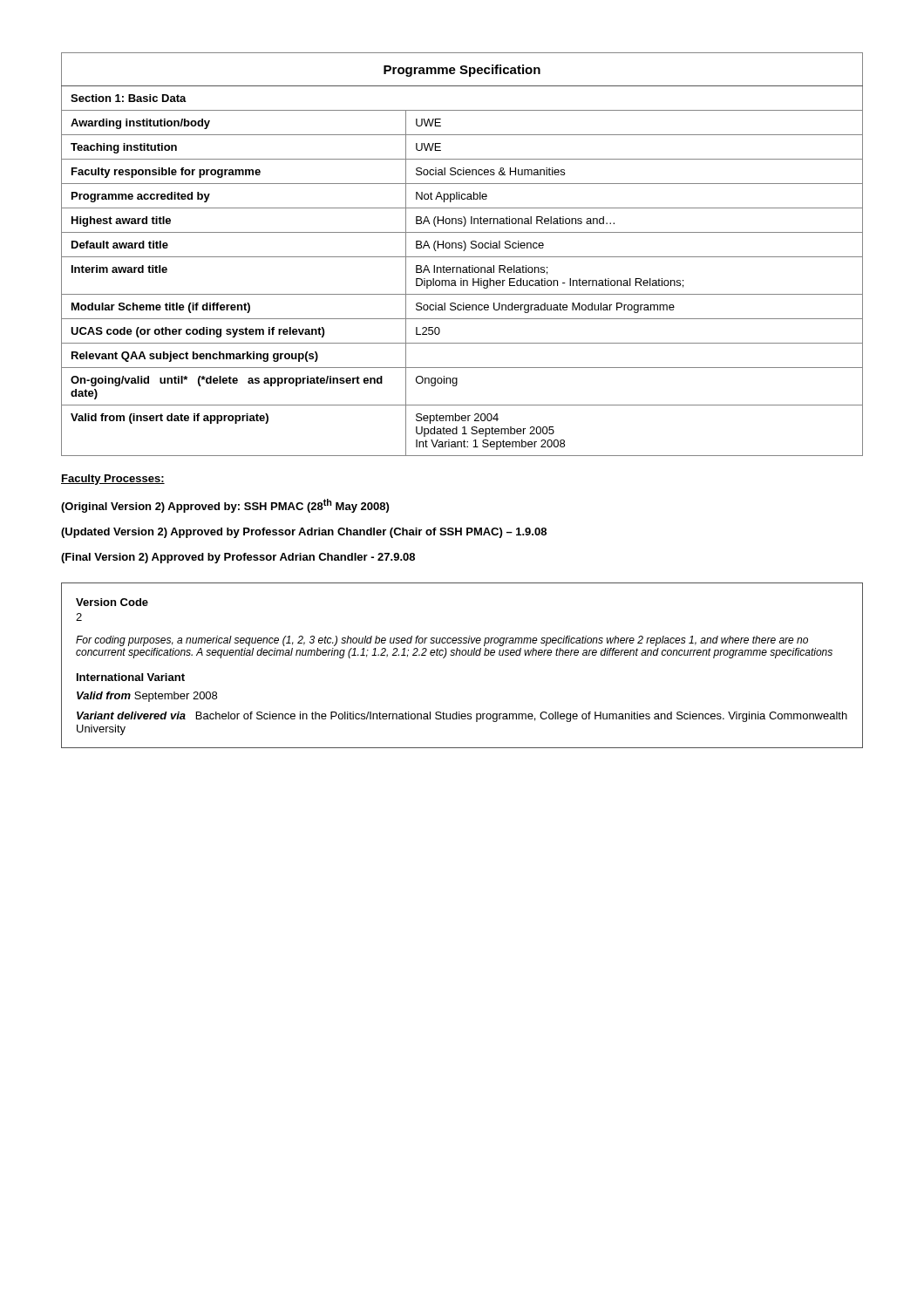Click on the region starting "For coding purposes,"
The image size is (924, 1308).
(x=454, y=646)
